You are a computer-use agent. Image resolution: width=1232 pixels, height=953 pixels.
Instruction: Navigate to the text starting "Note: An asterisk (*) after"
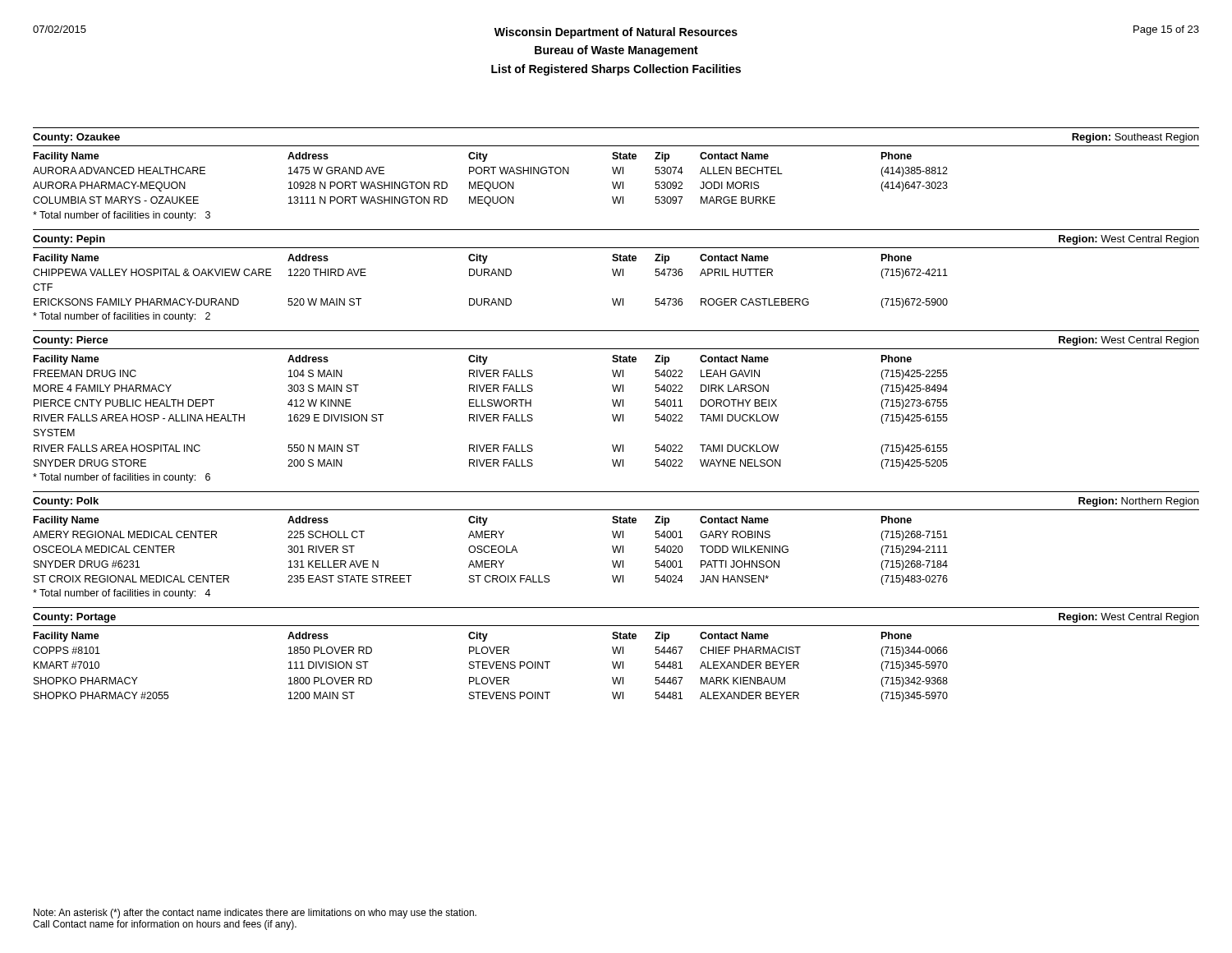pos(255,919)
